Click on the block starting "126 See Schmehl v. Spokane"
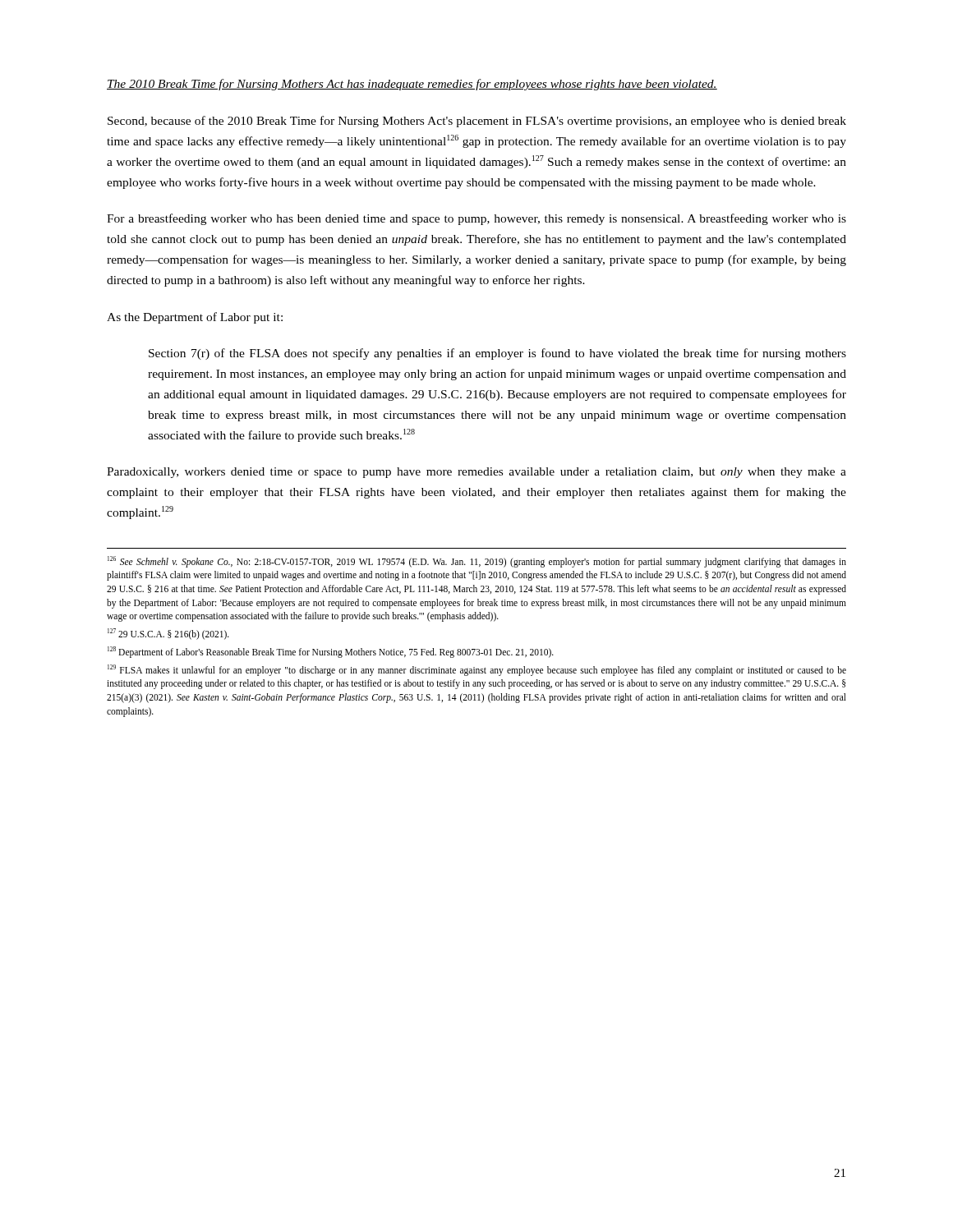Screen dimensions: 1232x953 click(476, 588)
